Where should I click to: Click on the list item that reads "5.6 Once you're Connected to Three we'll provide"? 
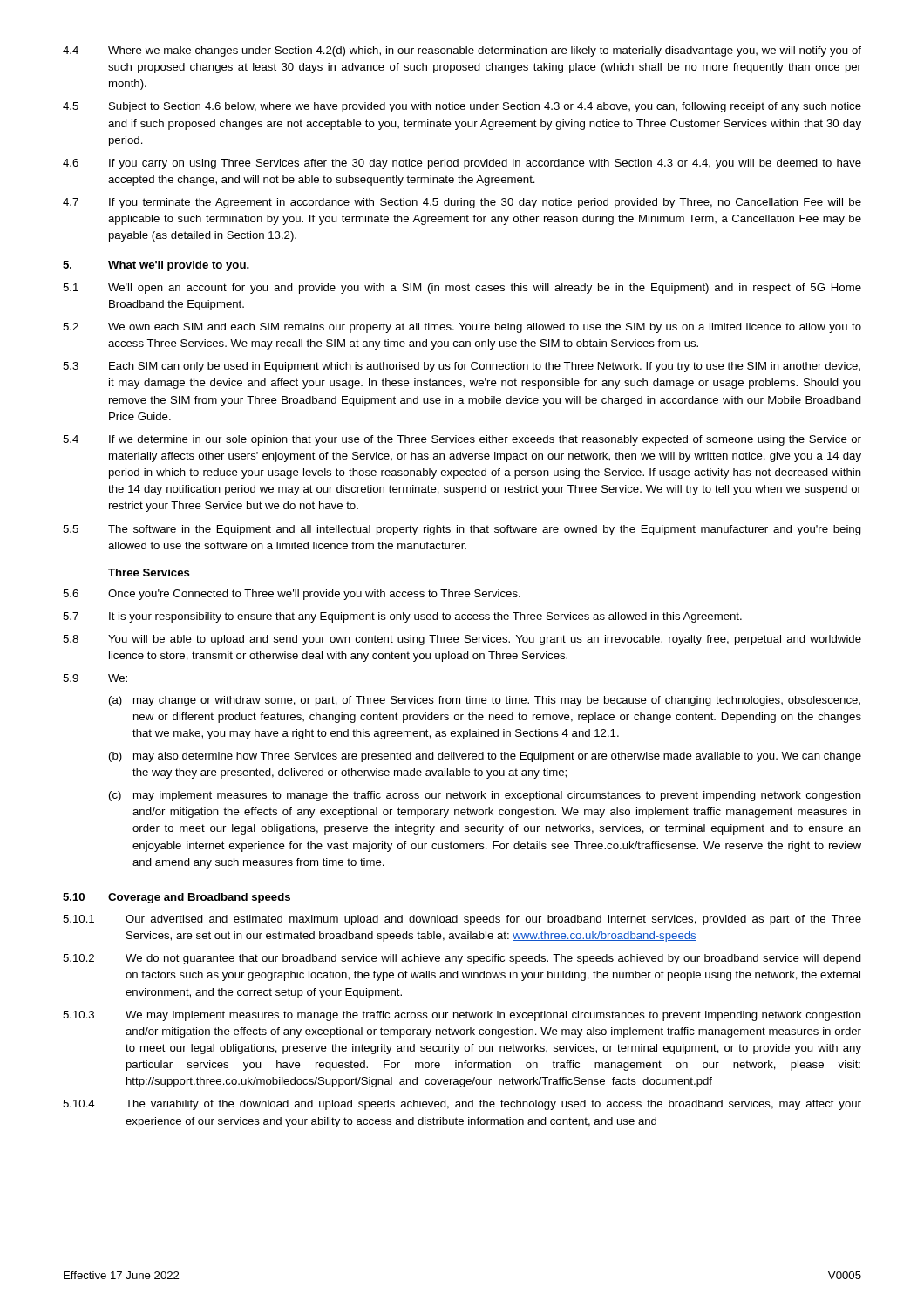coord(462,593)
